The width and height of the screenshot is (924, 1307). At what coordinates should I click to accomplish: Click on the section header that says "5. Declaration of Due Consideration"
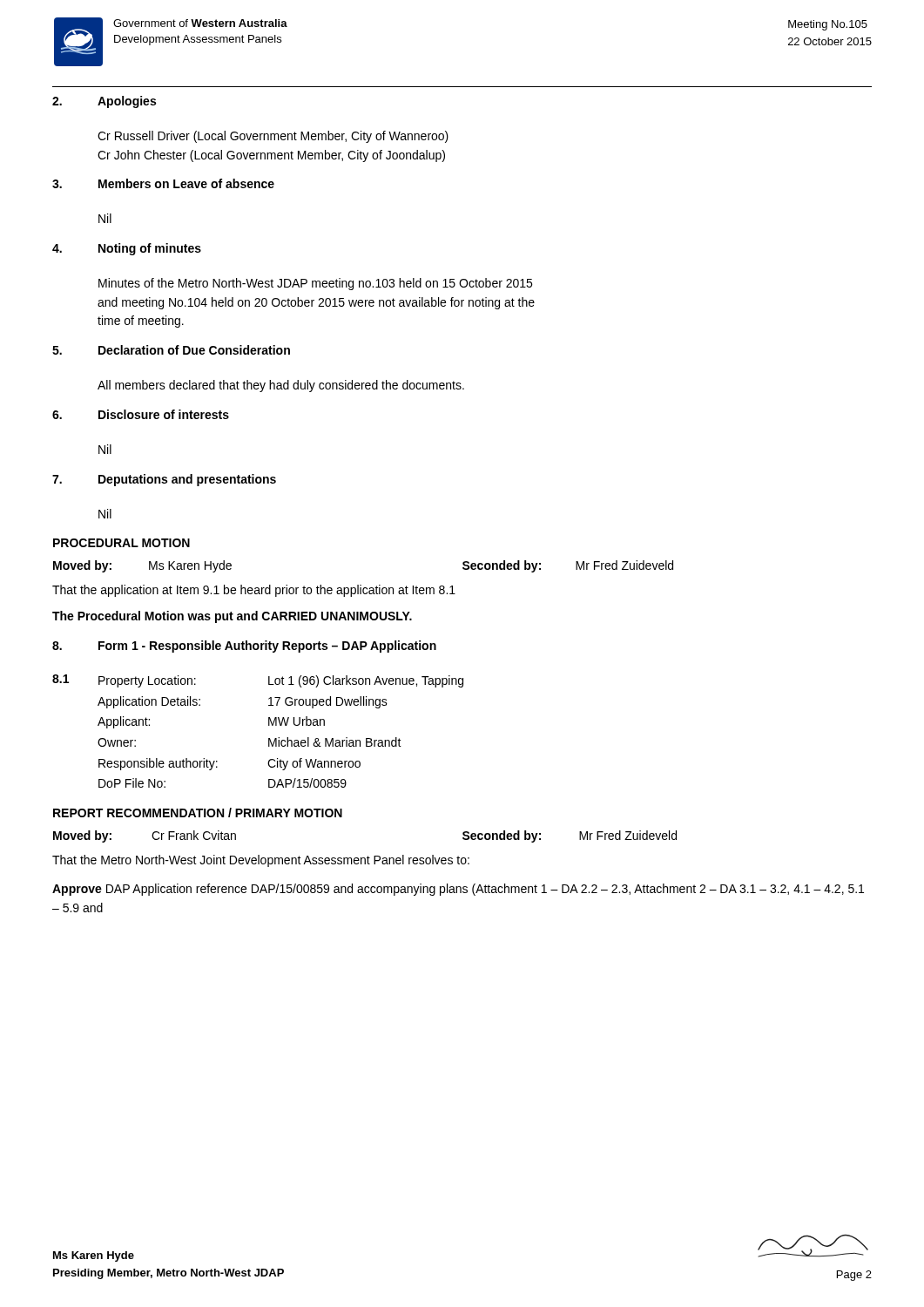click(x=171, y=350)
